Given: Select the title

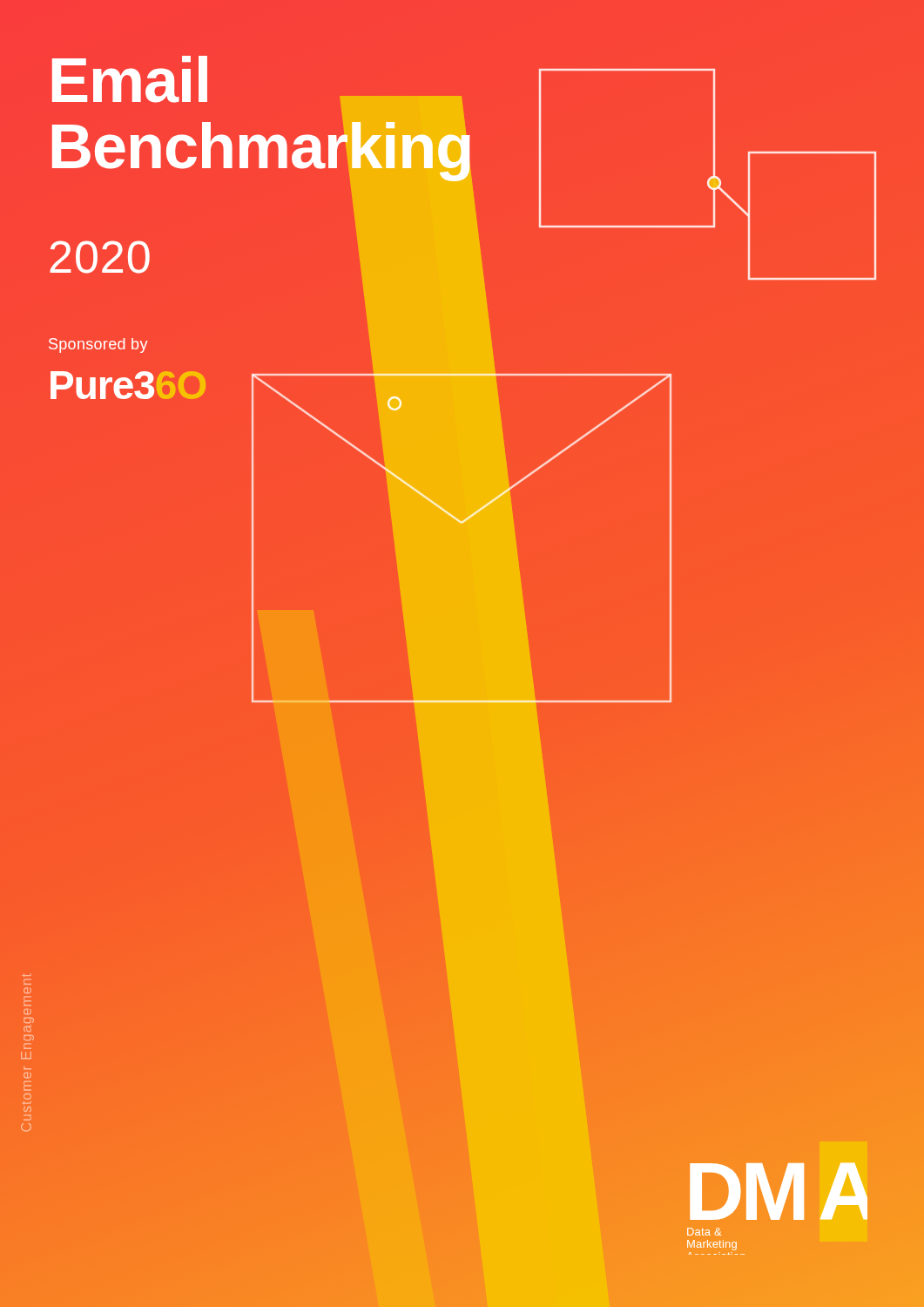Looking at the screenshot, I should [260, 114].
